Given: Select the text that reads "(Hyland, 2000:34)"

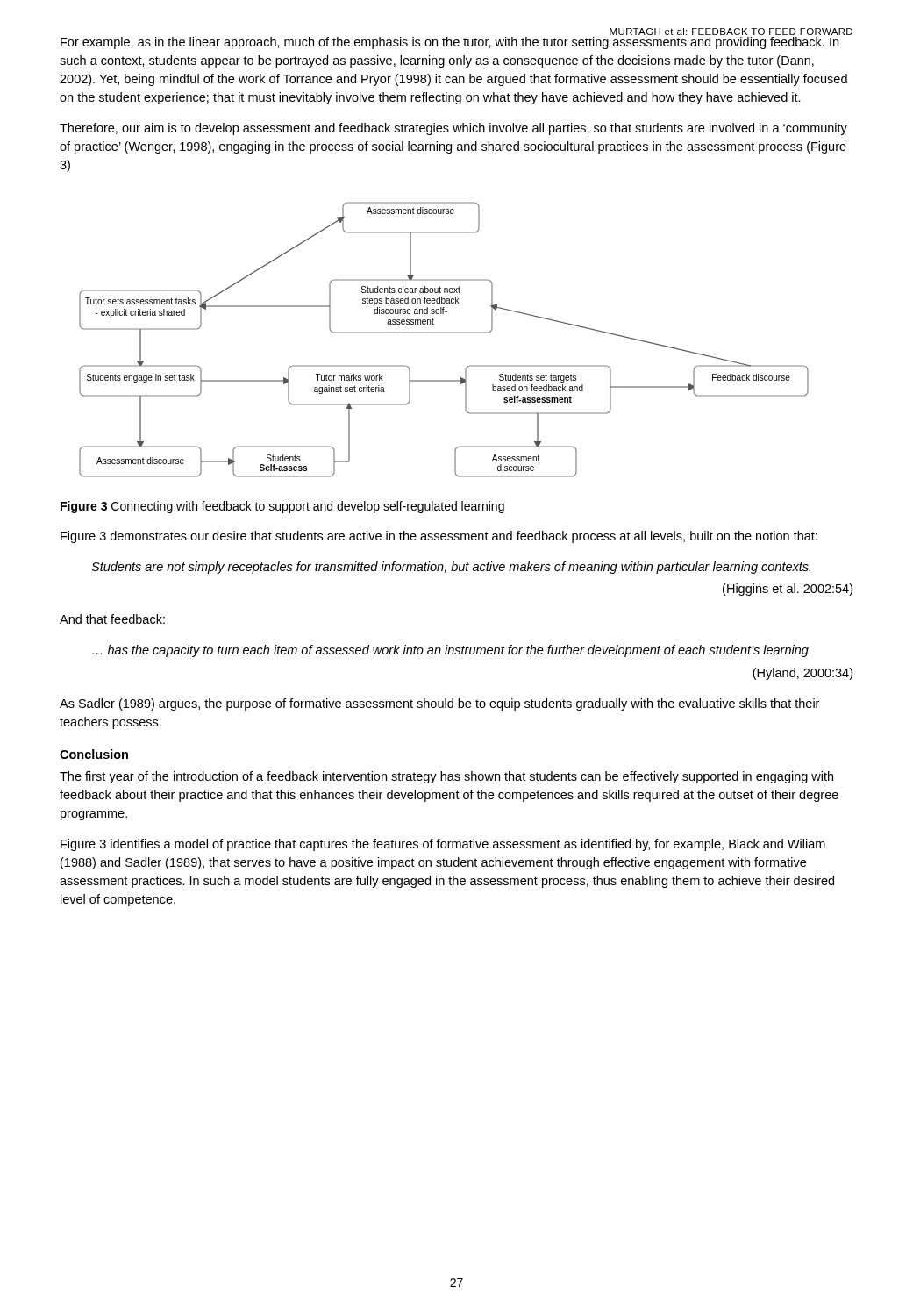Looking at the screenshot, I should 803,672.
